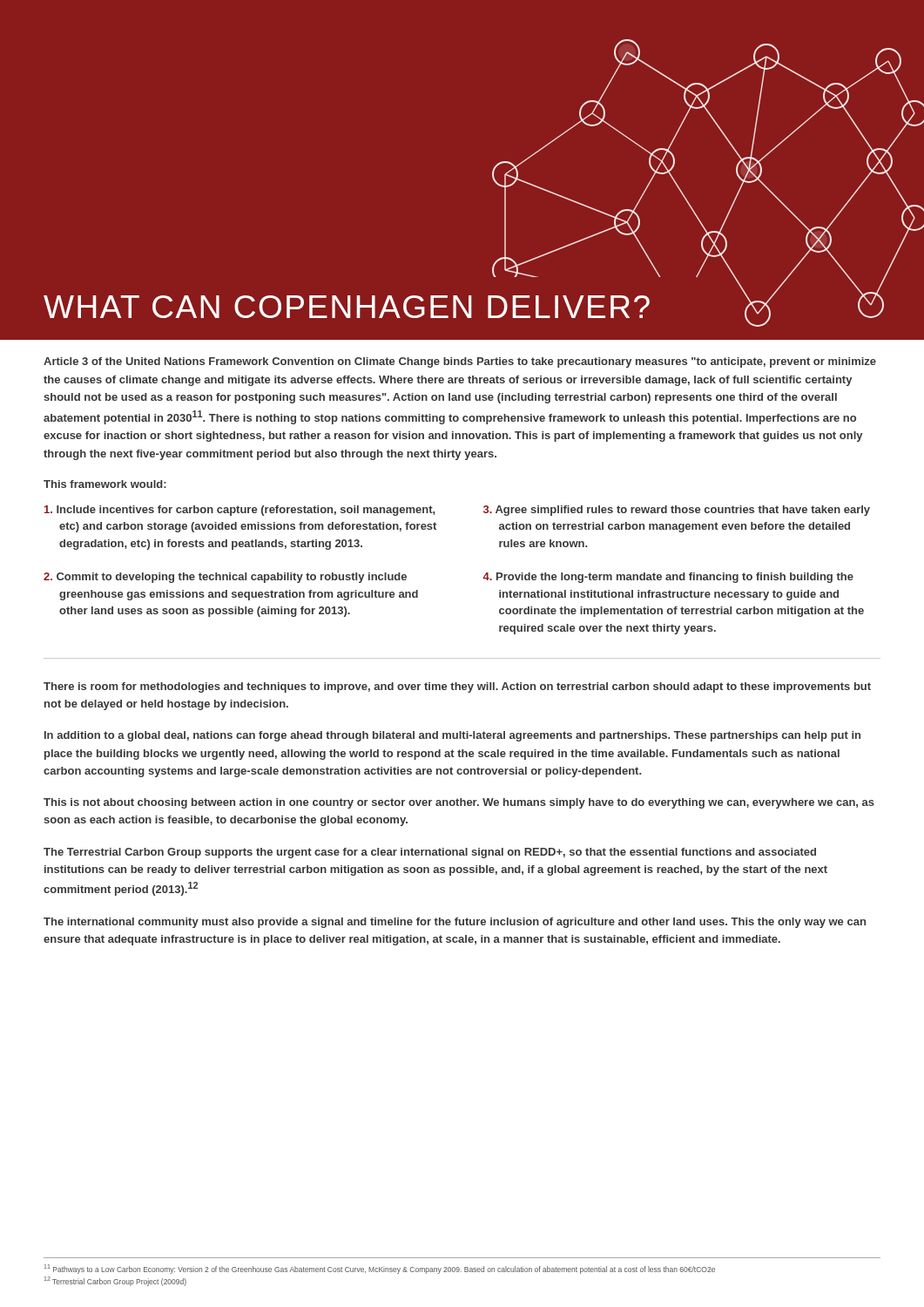Point to the text block starting "Article 3 of the"

(460, 407)
